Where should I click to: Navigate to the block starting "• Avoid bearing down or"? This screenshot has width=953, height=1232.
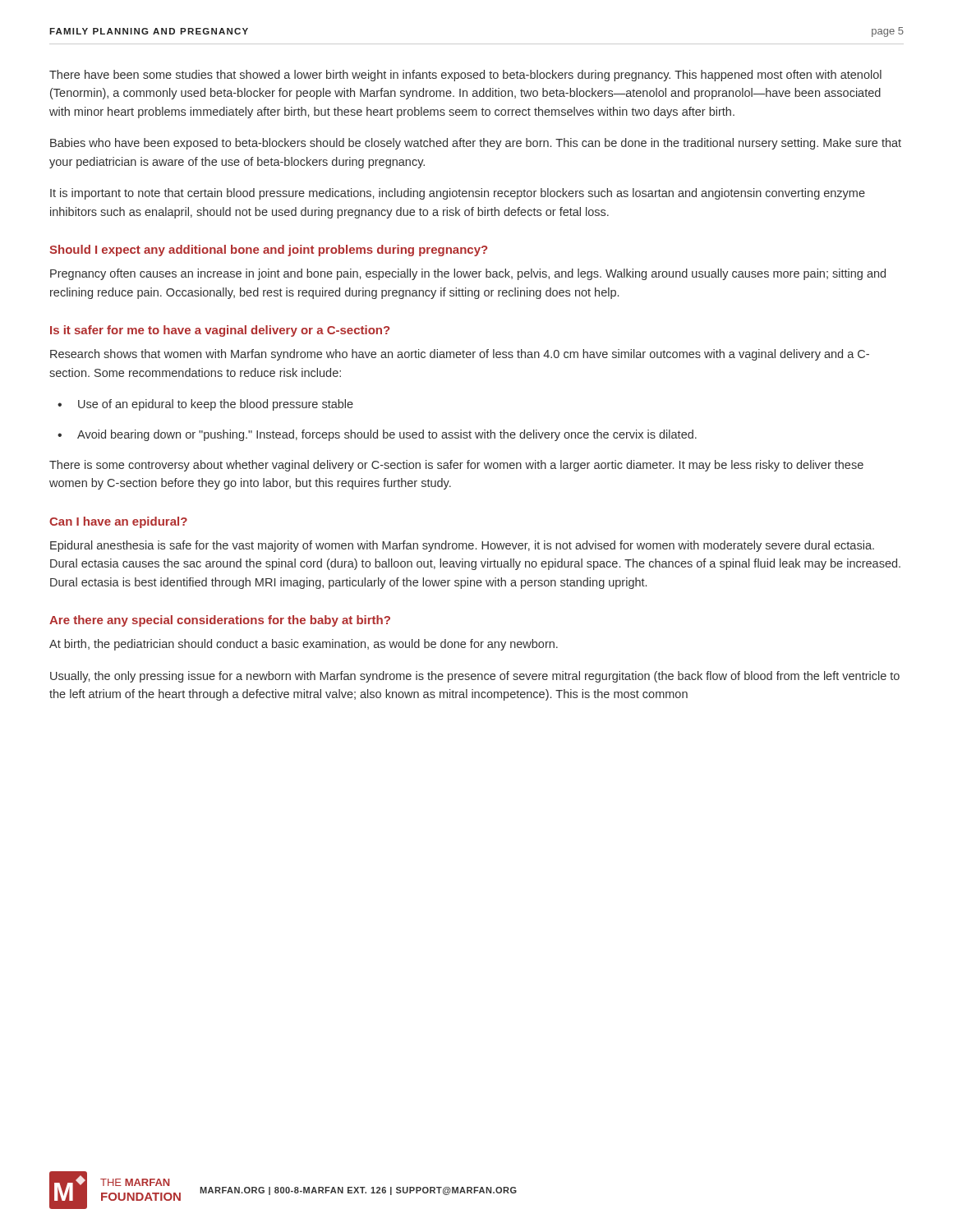(481, 436)
